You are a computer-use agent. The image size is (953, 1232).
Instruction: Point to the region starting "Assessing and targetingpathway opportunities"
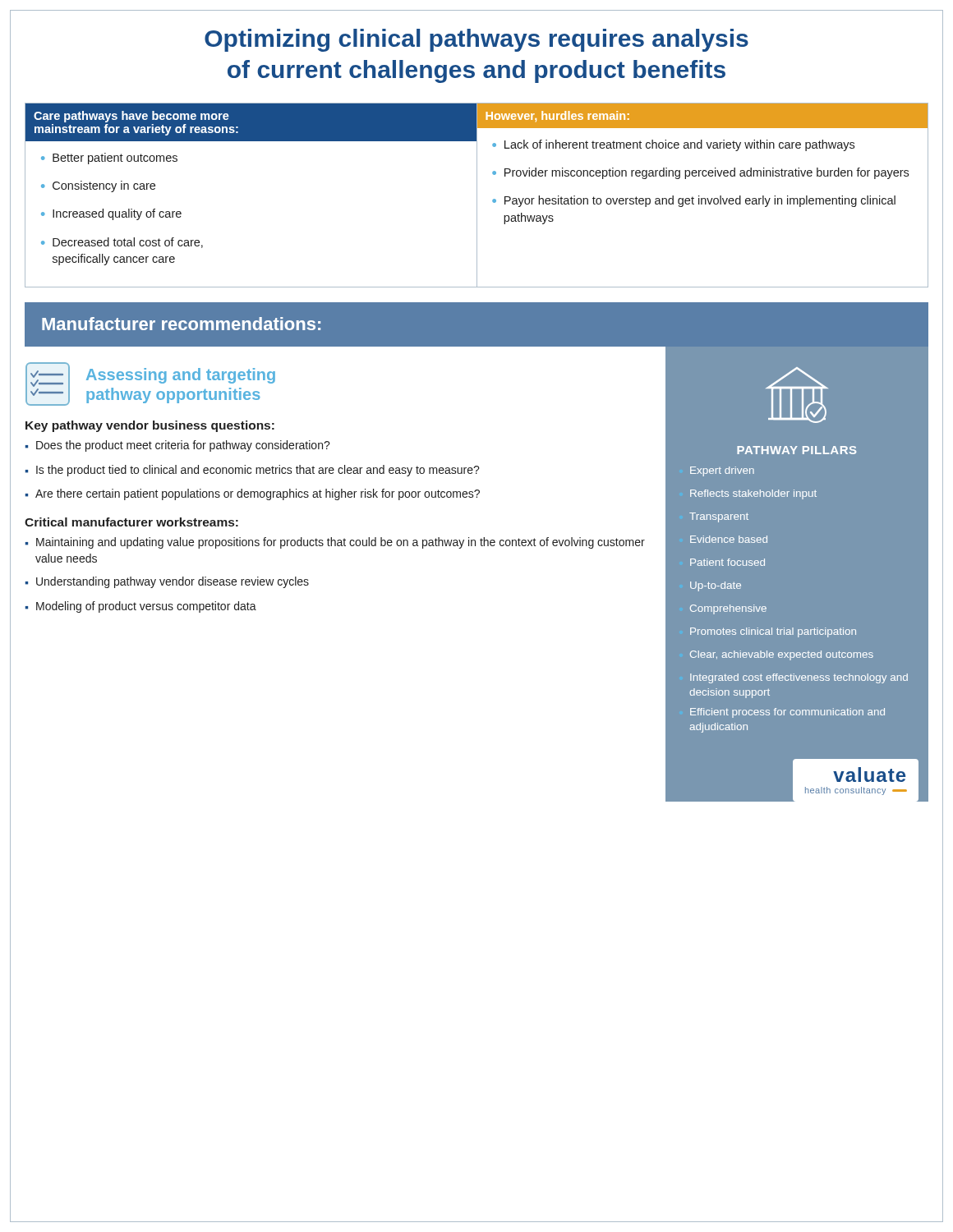pos(181,384)
